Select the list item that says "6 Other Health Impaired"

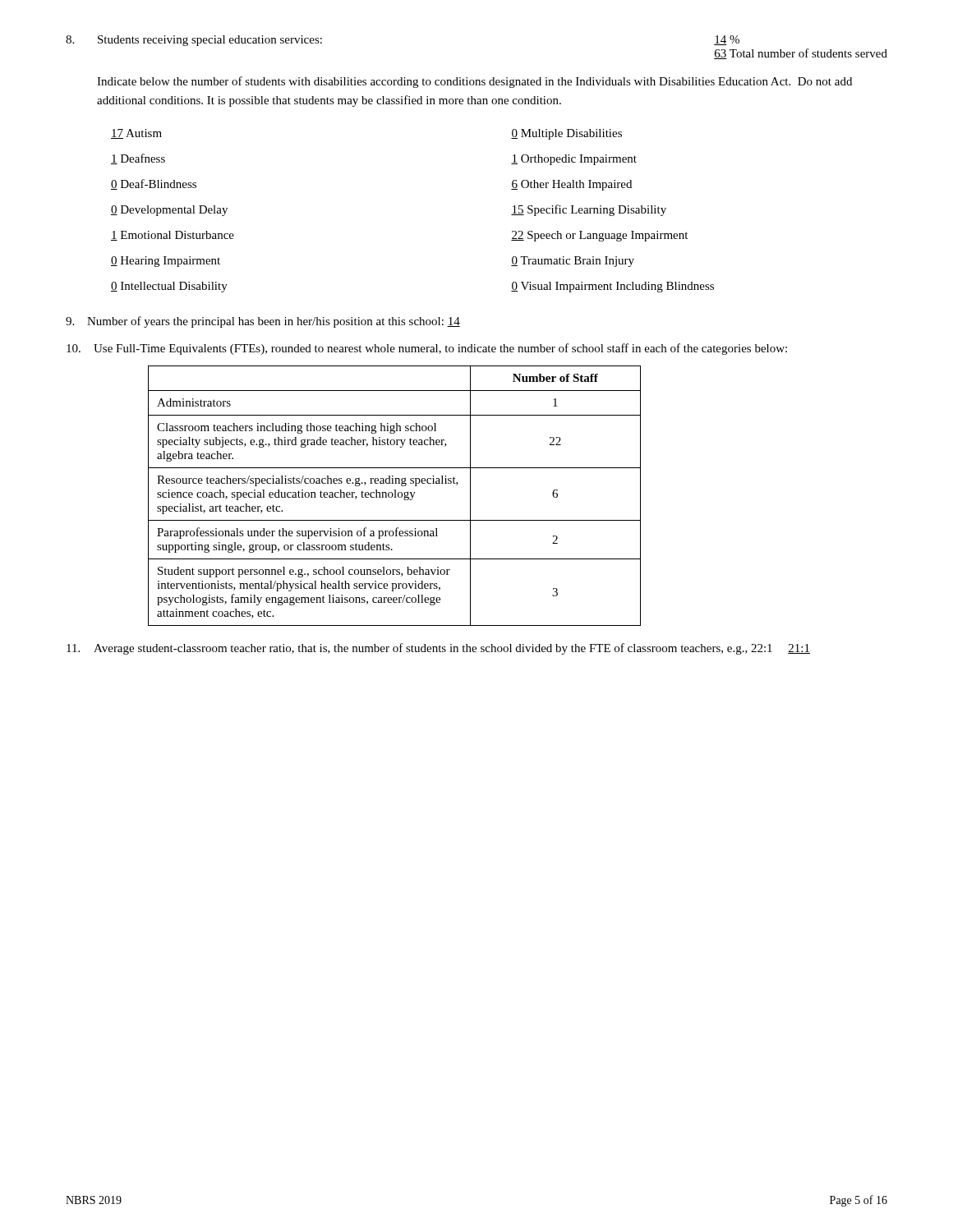click(572, 184)
